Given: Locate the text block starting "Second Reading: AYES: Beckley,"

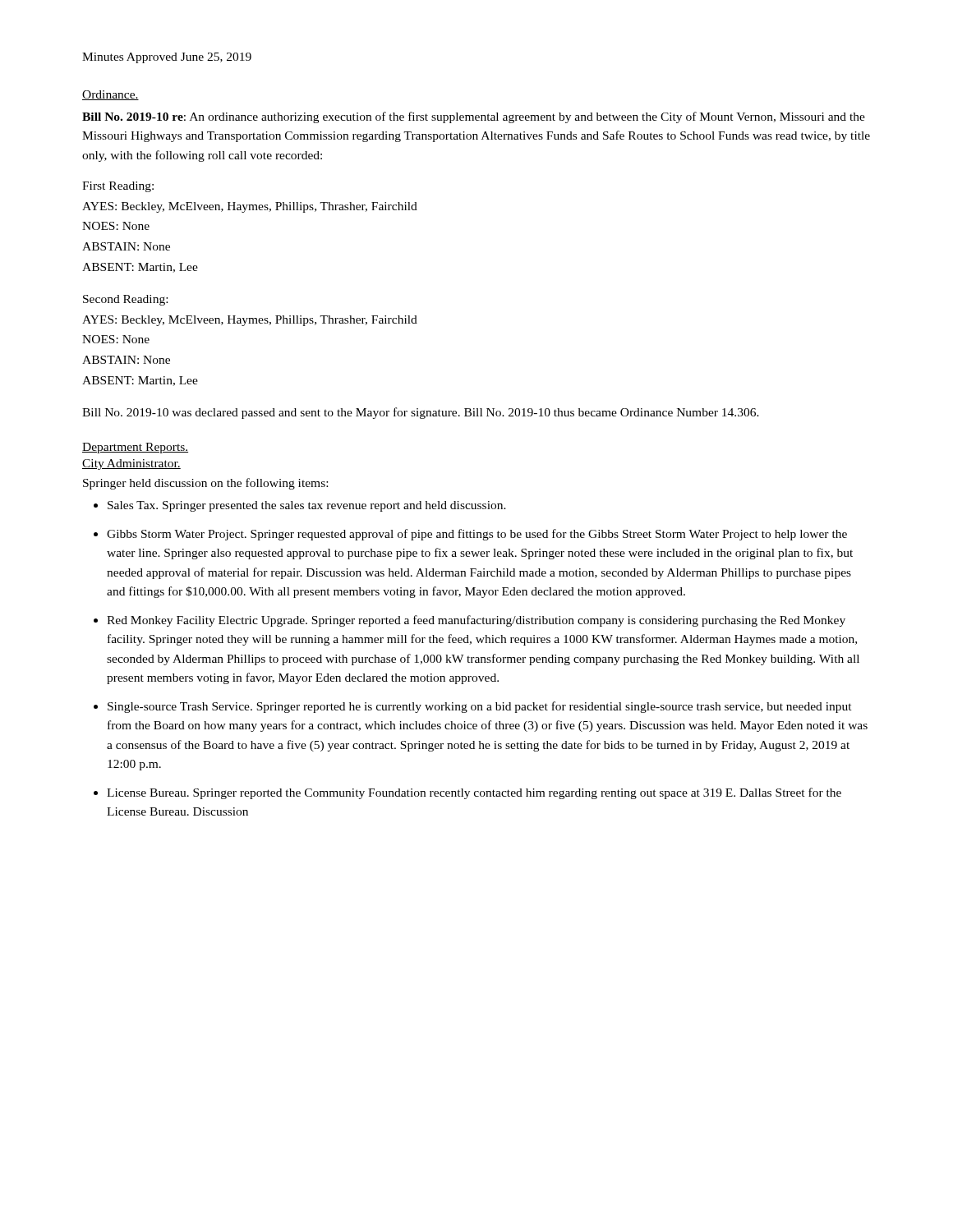Looking at the screenshot, I should [125, 300].
